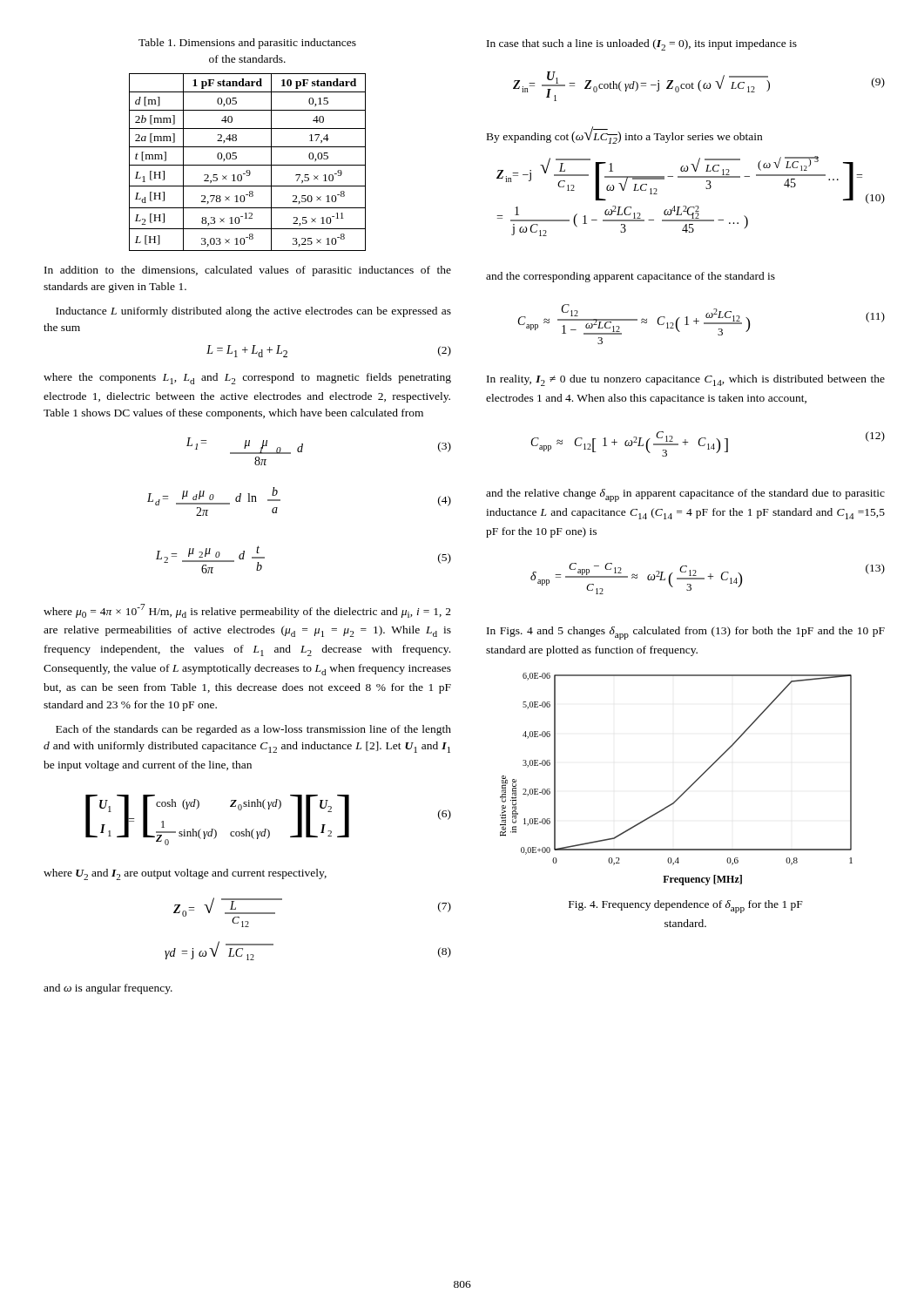Find the block on this page that starts "where the components L1, Ld"

(247, 395)
